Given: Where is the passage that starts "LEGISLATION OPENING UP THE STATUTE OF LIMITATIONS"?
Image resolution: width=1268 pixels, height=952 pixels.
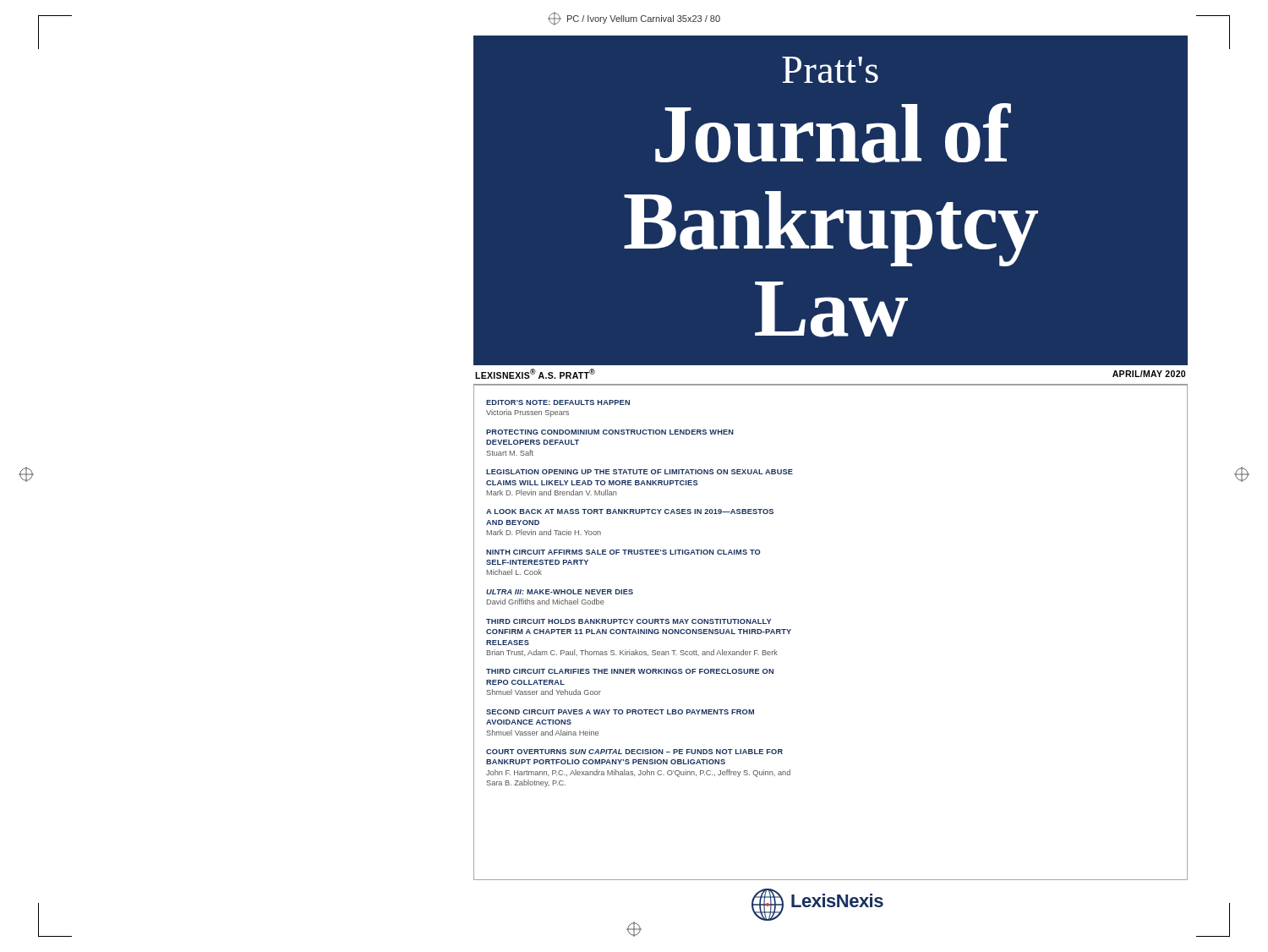Looking at the screenshot, I should (639, 472).
